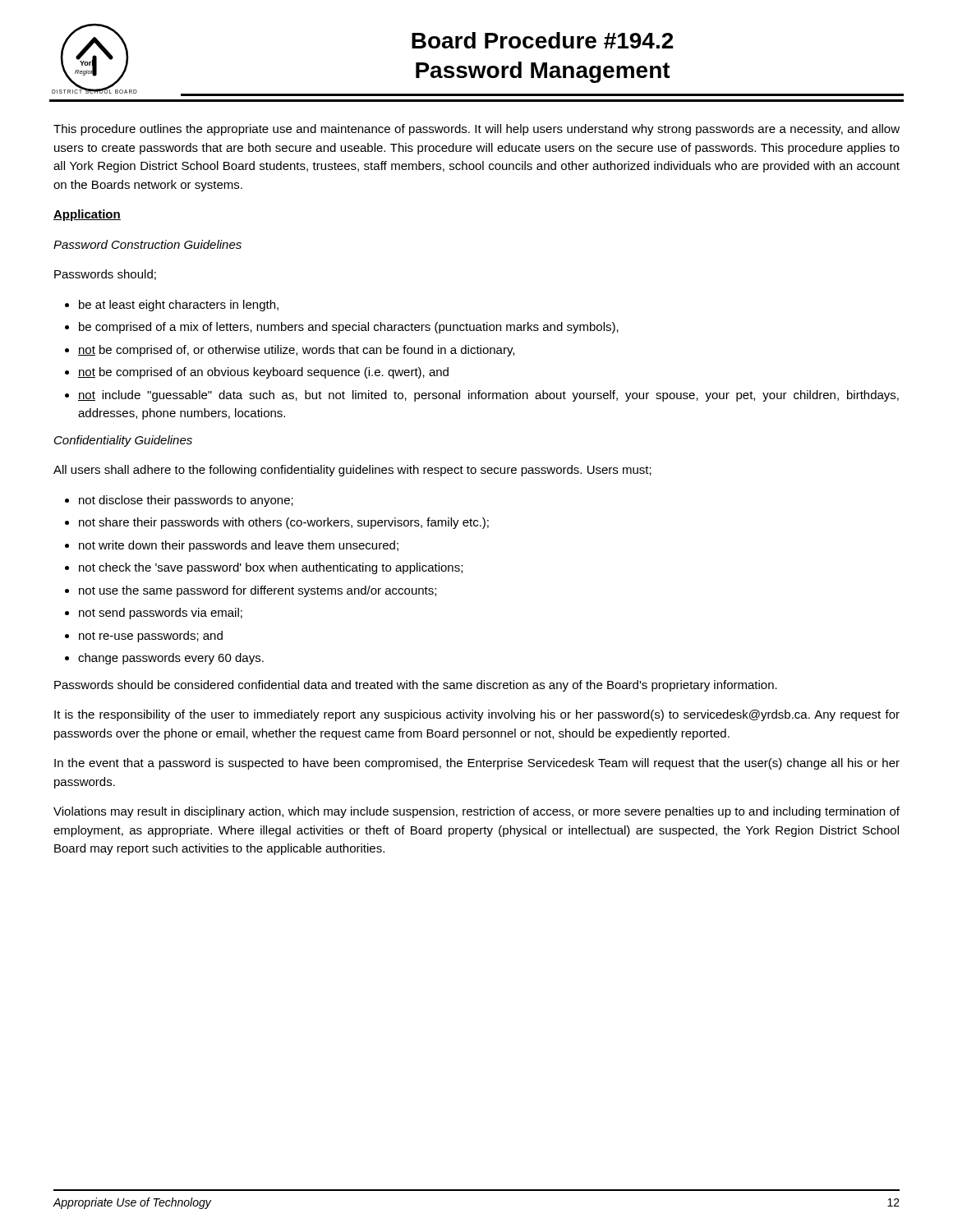
Task: Find the text block that says "It is the responsibility of the"
Action: (x=476, y=724)
